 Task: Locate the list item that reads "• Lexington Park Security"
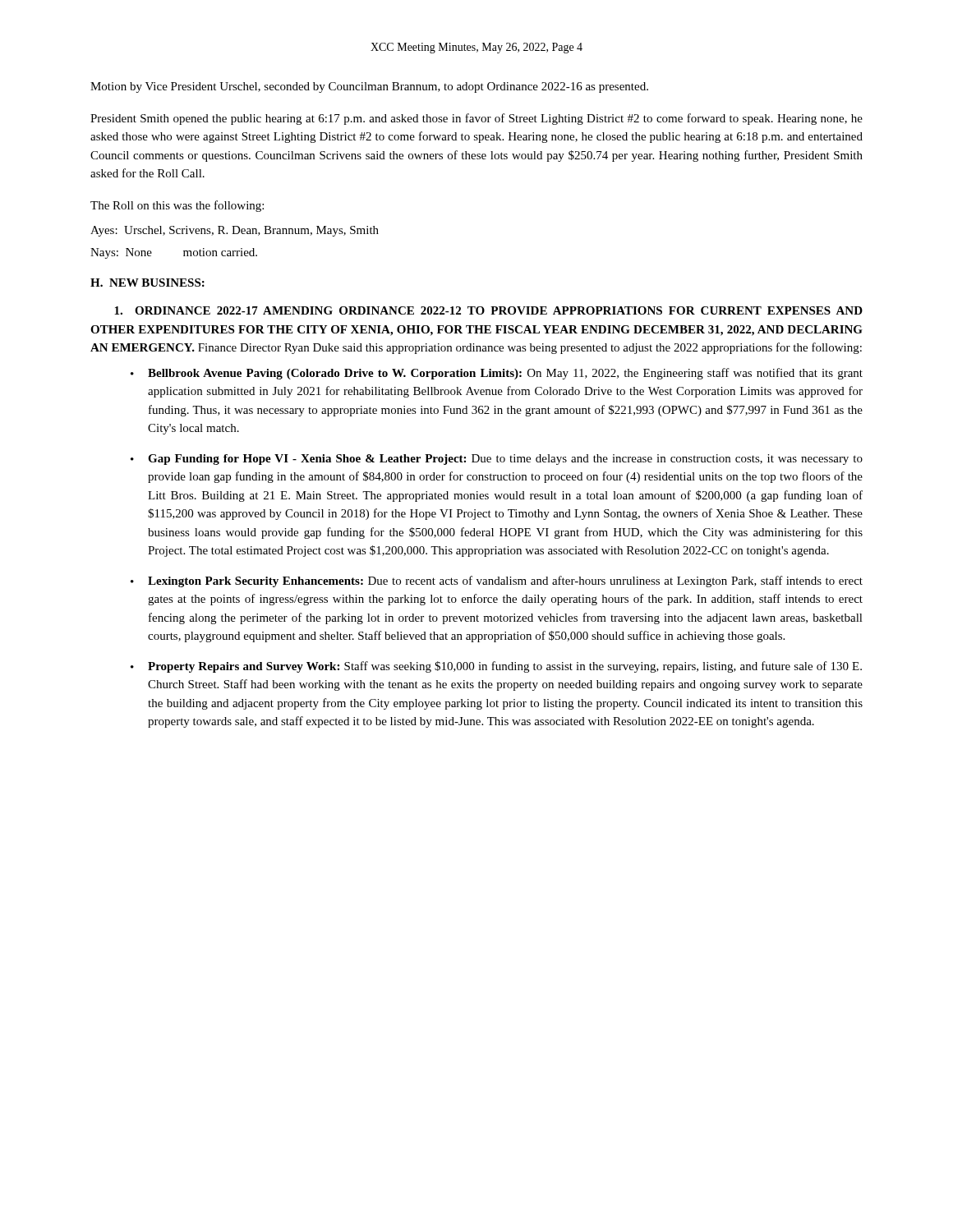click(496, 608)
